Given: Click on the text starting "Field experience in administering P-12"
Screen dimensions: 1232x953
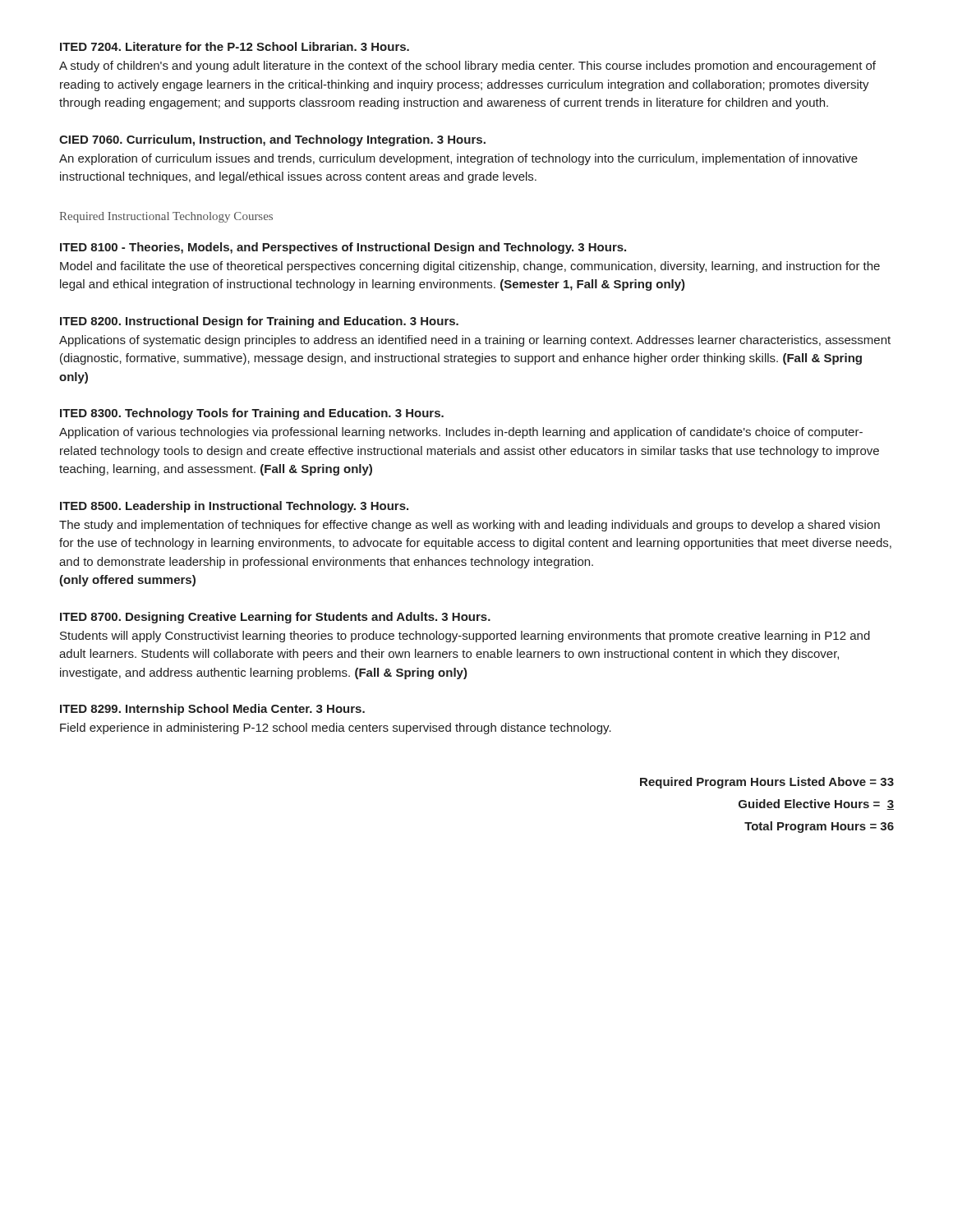Looking at the screenshot, I should 335,727.
